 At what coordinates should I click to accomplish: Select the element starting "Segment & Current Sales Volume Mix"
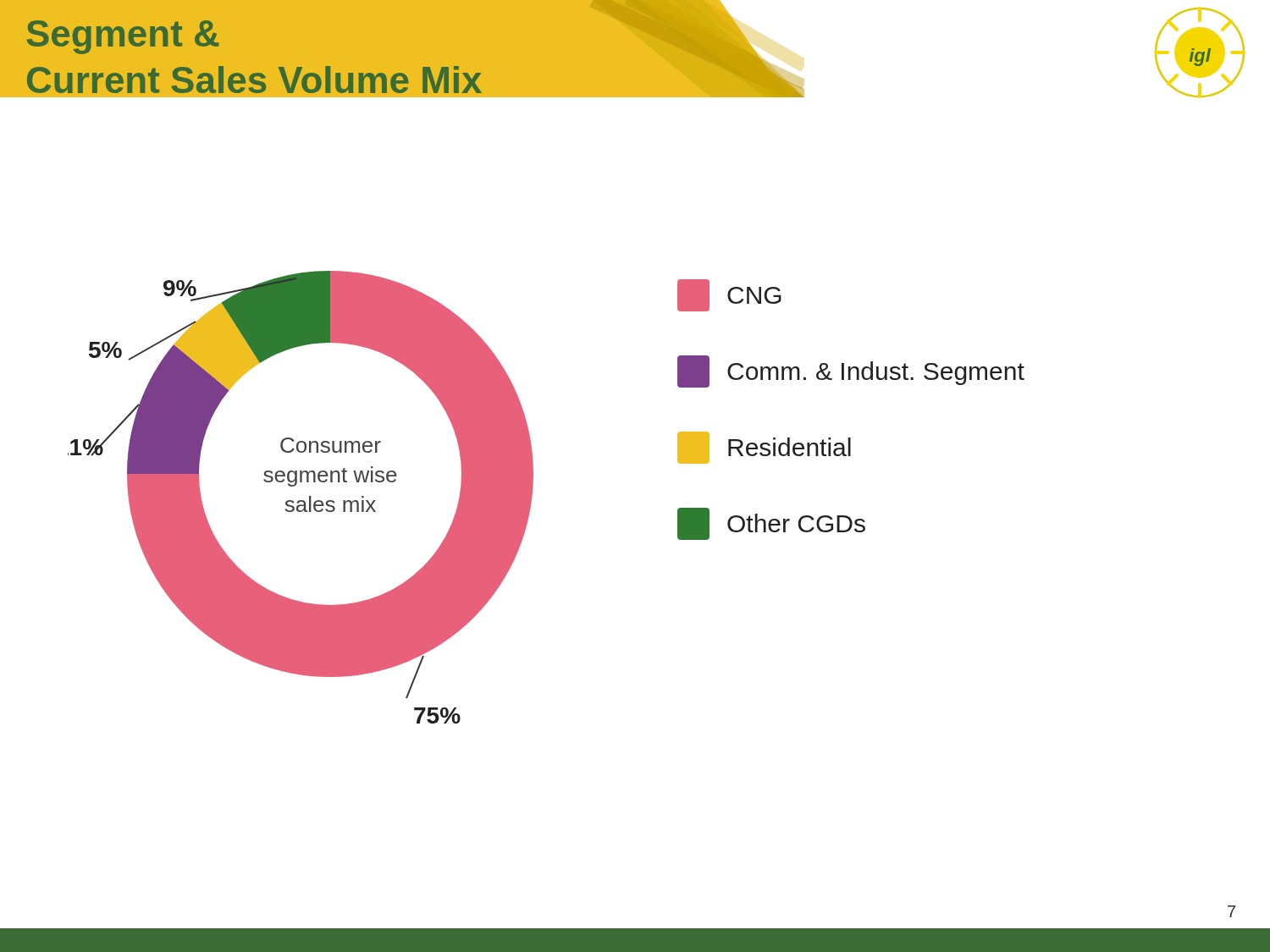tap(254, 57)
